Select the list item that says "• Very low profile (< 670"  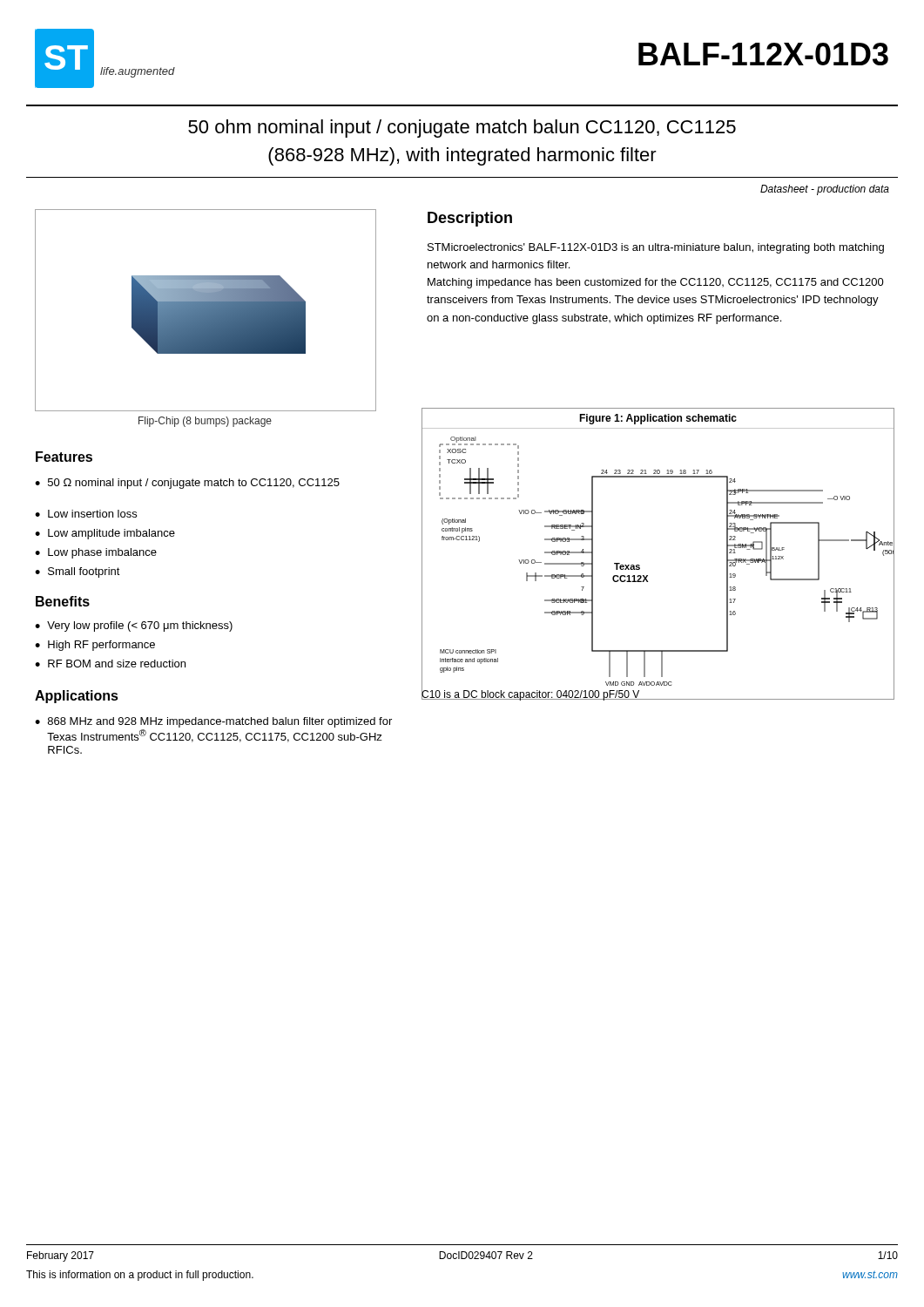134,627
